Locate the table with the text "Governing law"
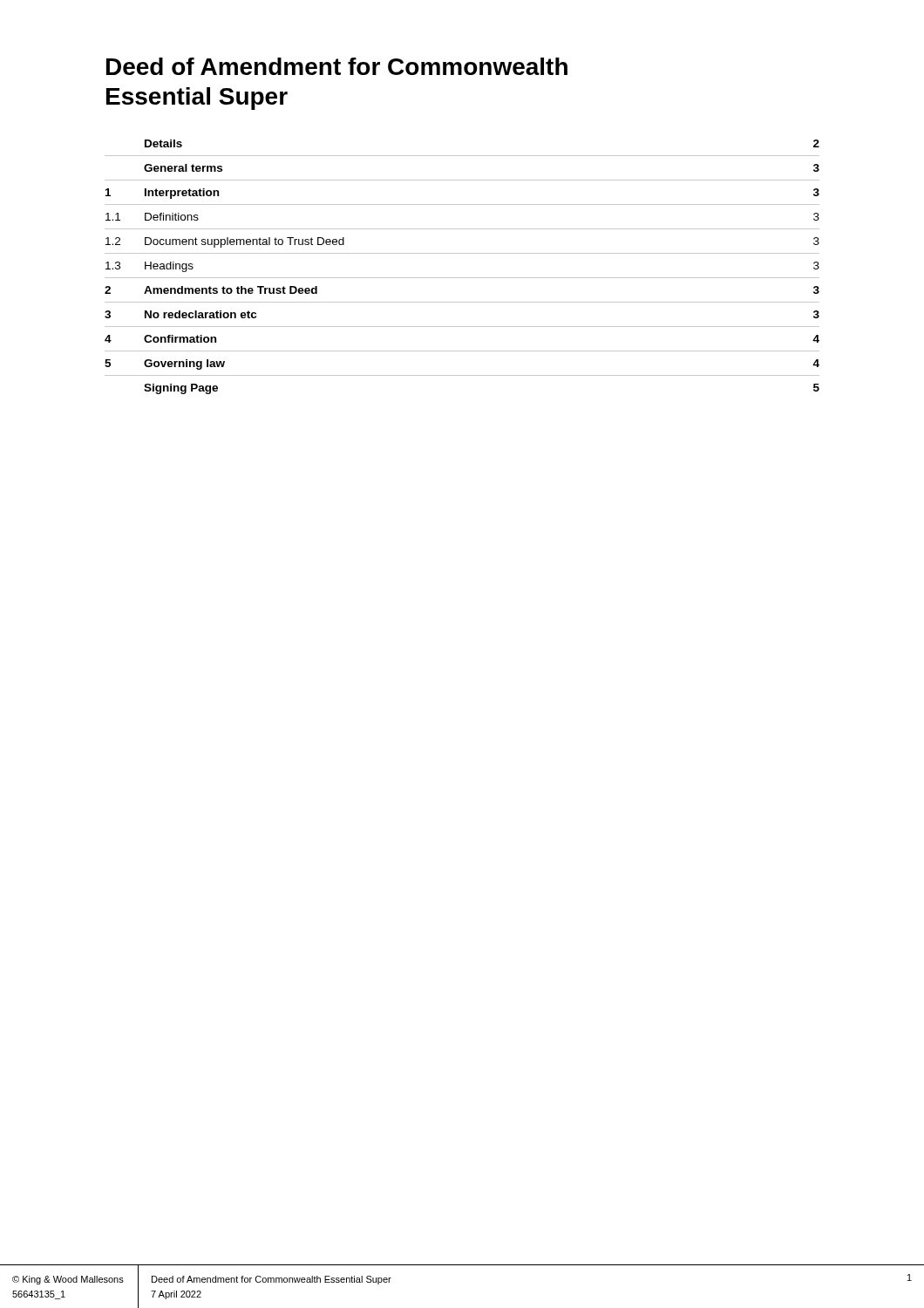 coord(462,266)
